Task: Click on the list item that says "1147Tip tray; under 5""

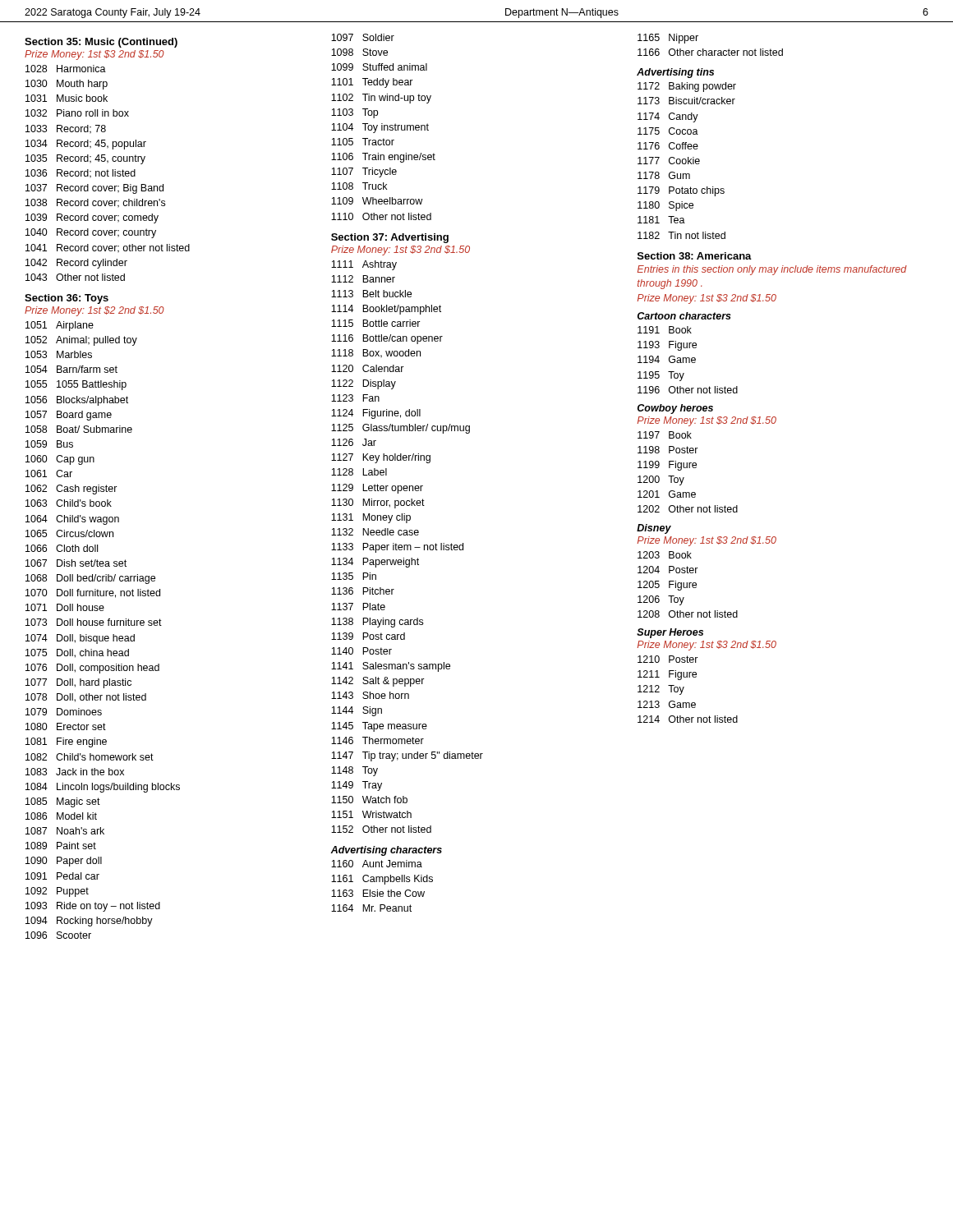Action: 476,755
